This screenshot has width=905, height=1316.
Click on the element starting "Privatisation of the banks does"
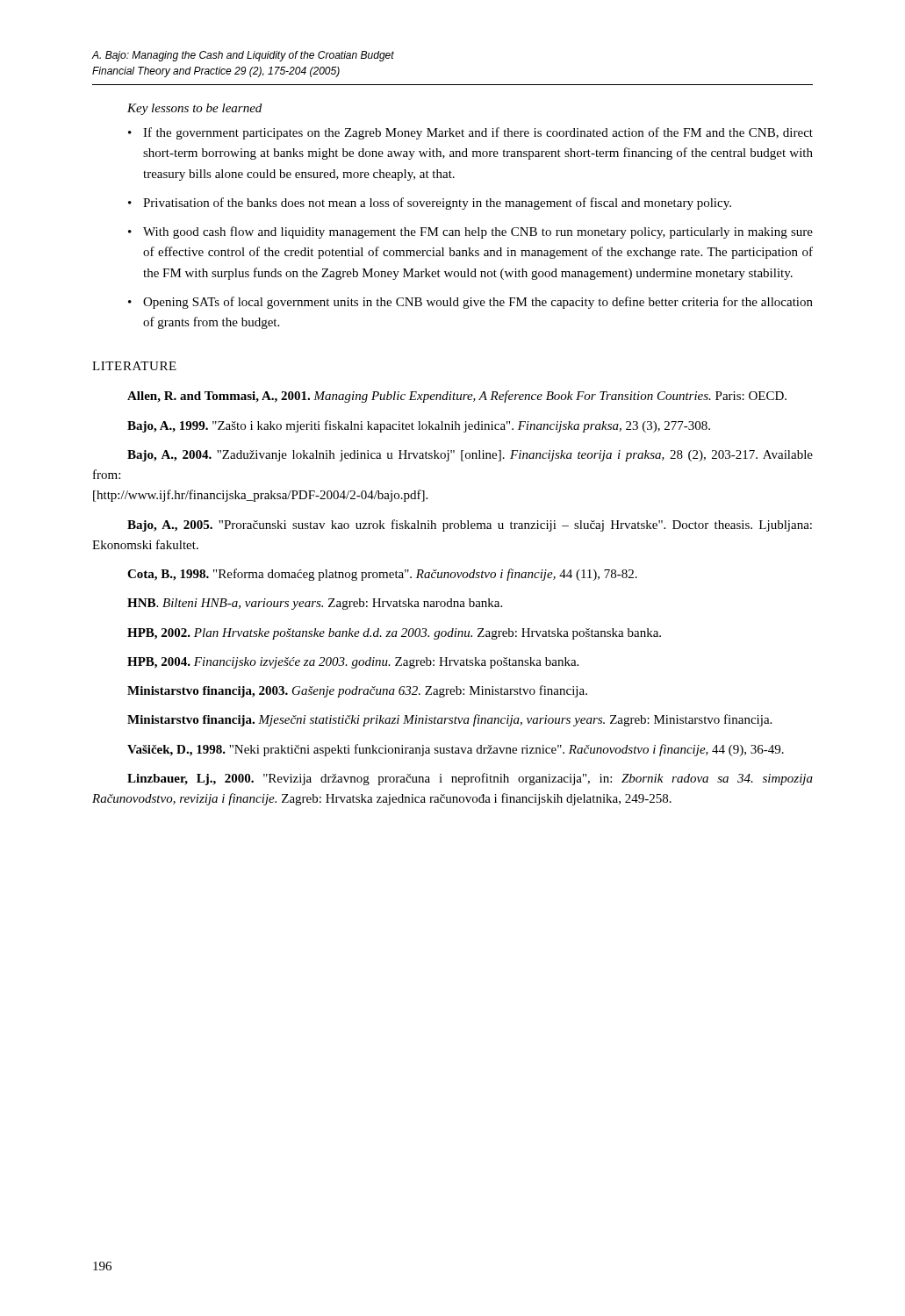click(x=438, y=202)
